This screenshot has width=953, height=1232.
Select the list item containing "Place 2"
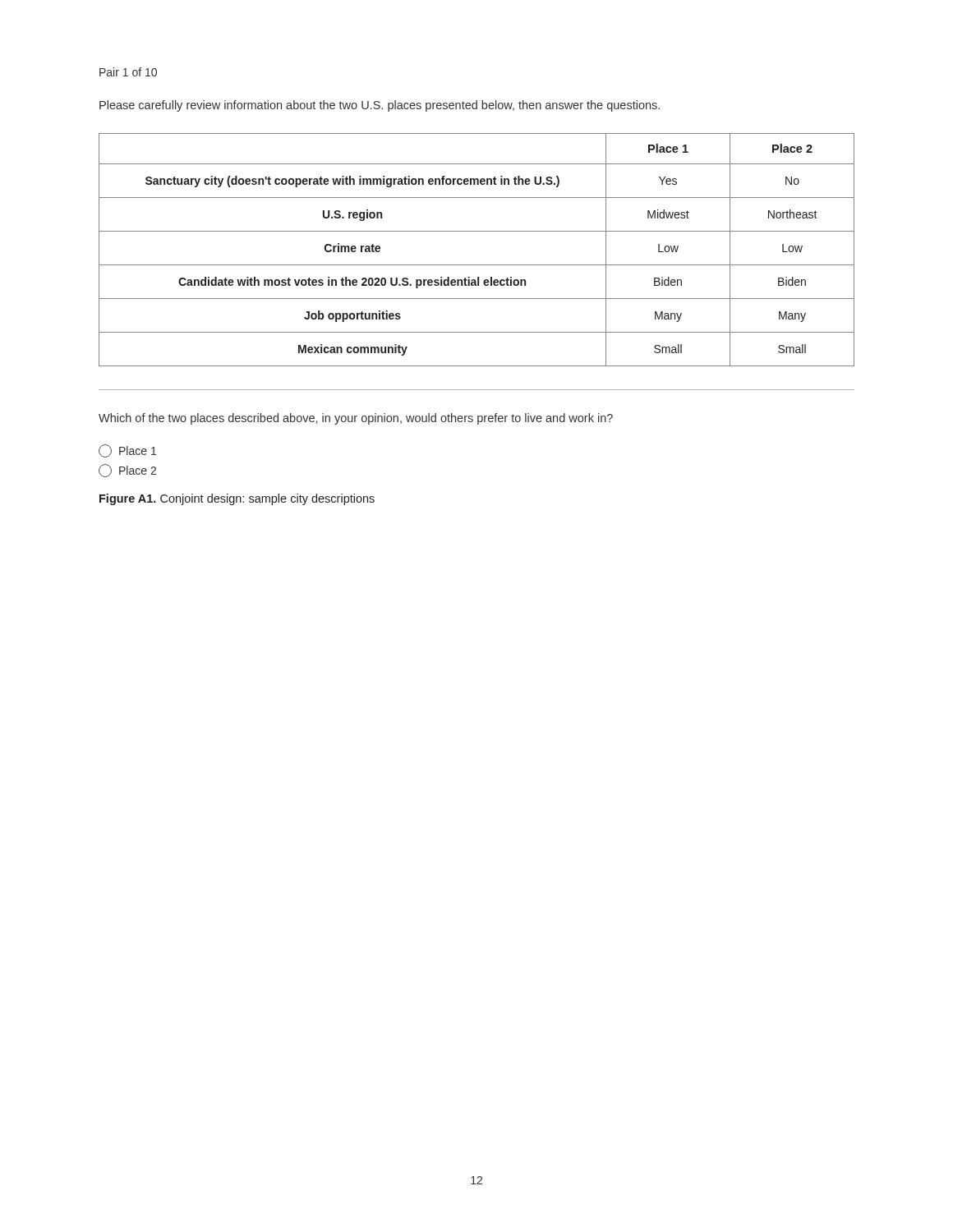point(128,470)
